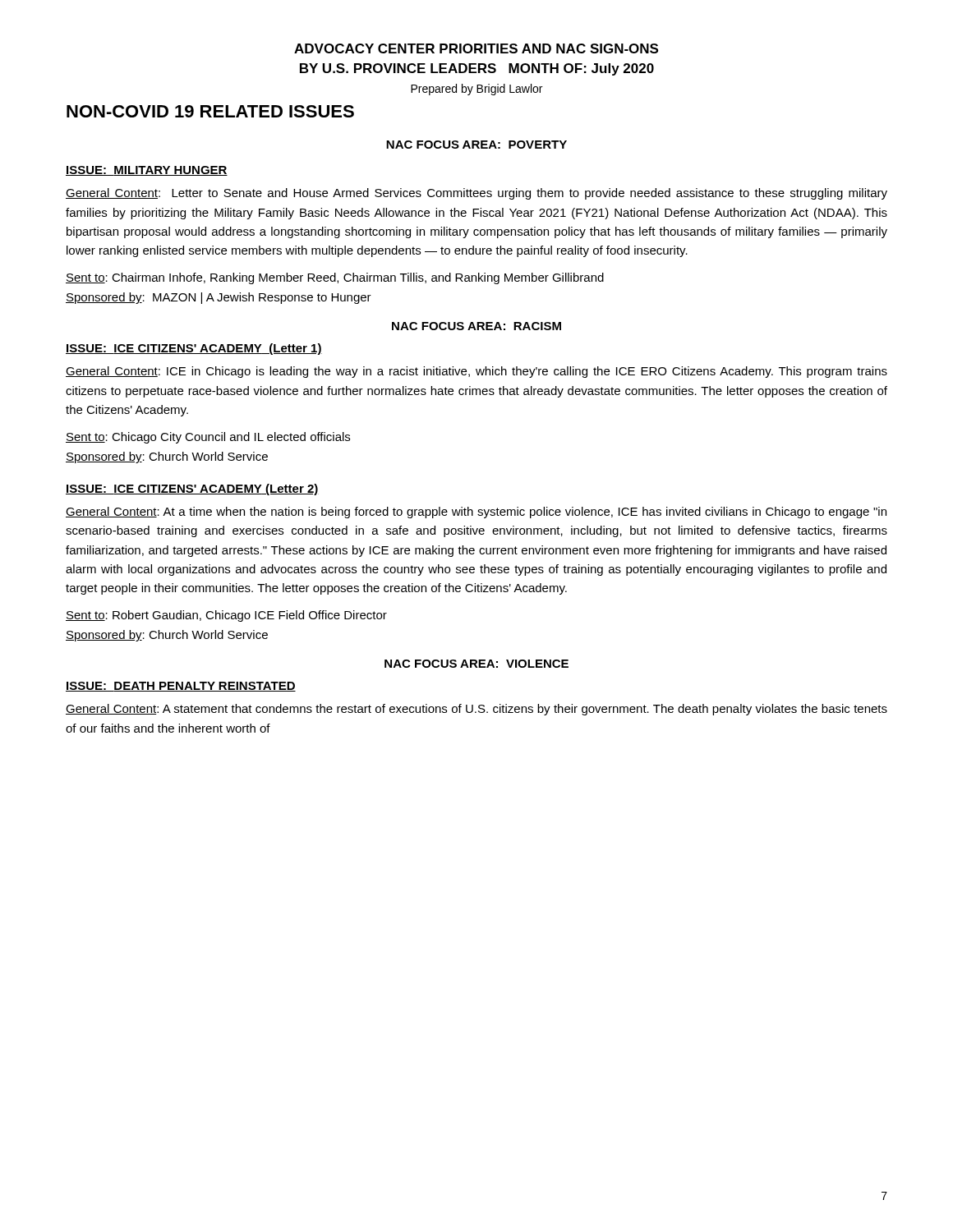Viewport: 953px width, 1232px height.
Task: Point to the block beginning "General Content: ICE in Chicago is"
Action: 476,390
